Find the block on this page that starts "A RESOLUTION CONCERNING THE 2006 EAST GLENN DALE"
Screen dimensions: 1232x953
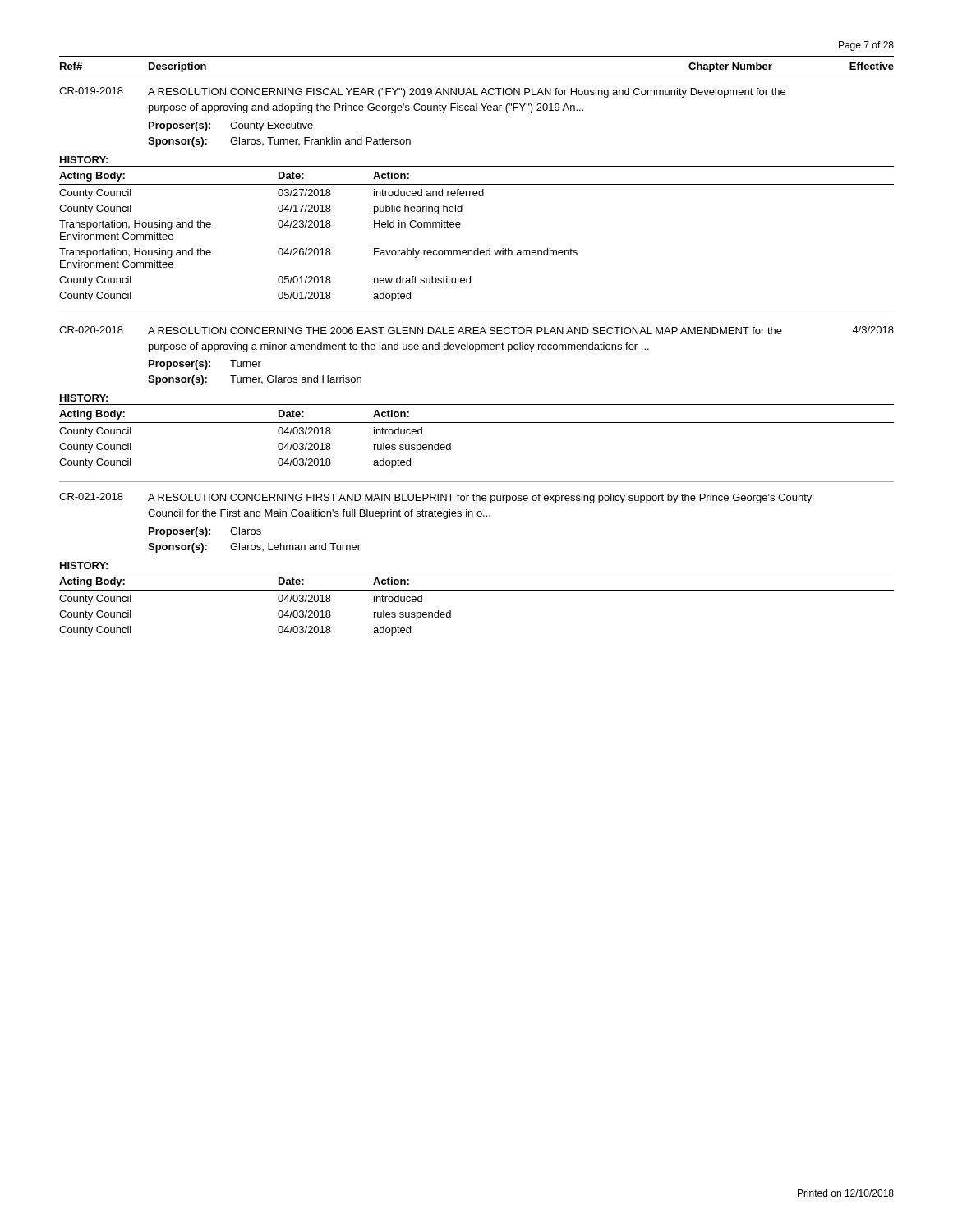[x=465, y=338]
